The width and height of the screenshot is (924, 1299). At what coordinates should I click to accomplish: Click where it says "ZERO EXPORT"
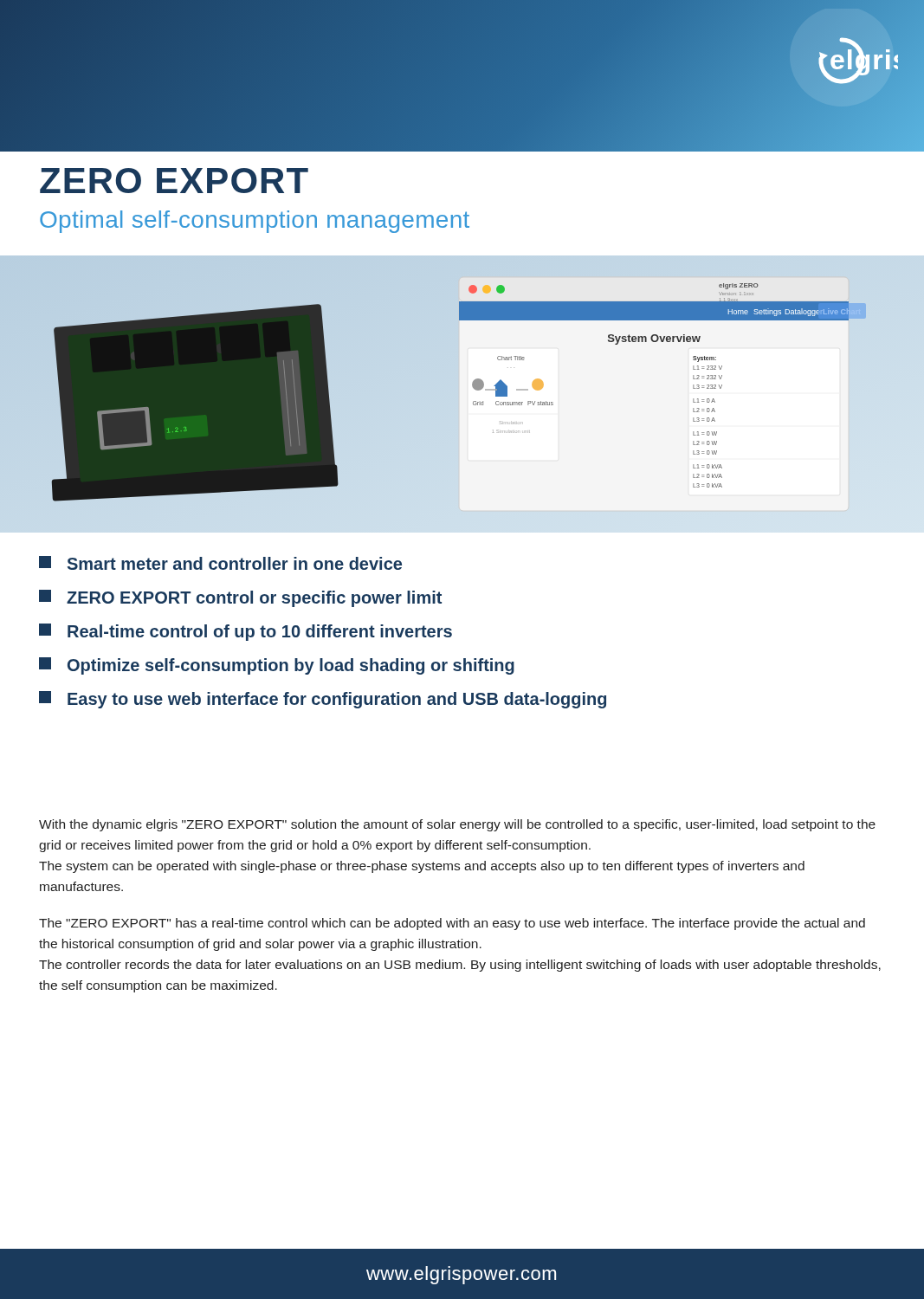(174, 181)
